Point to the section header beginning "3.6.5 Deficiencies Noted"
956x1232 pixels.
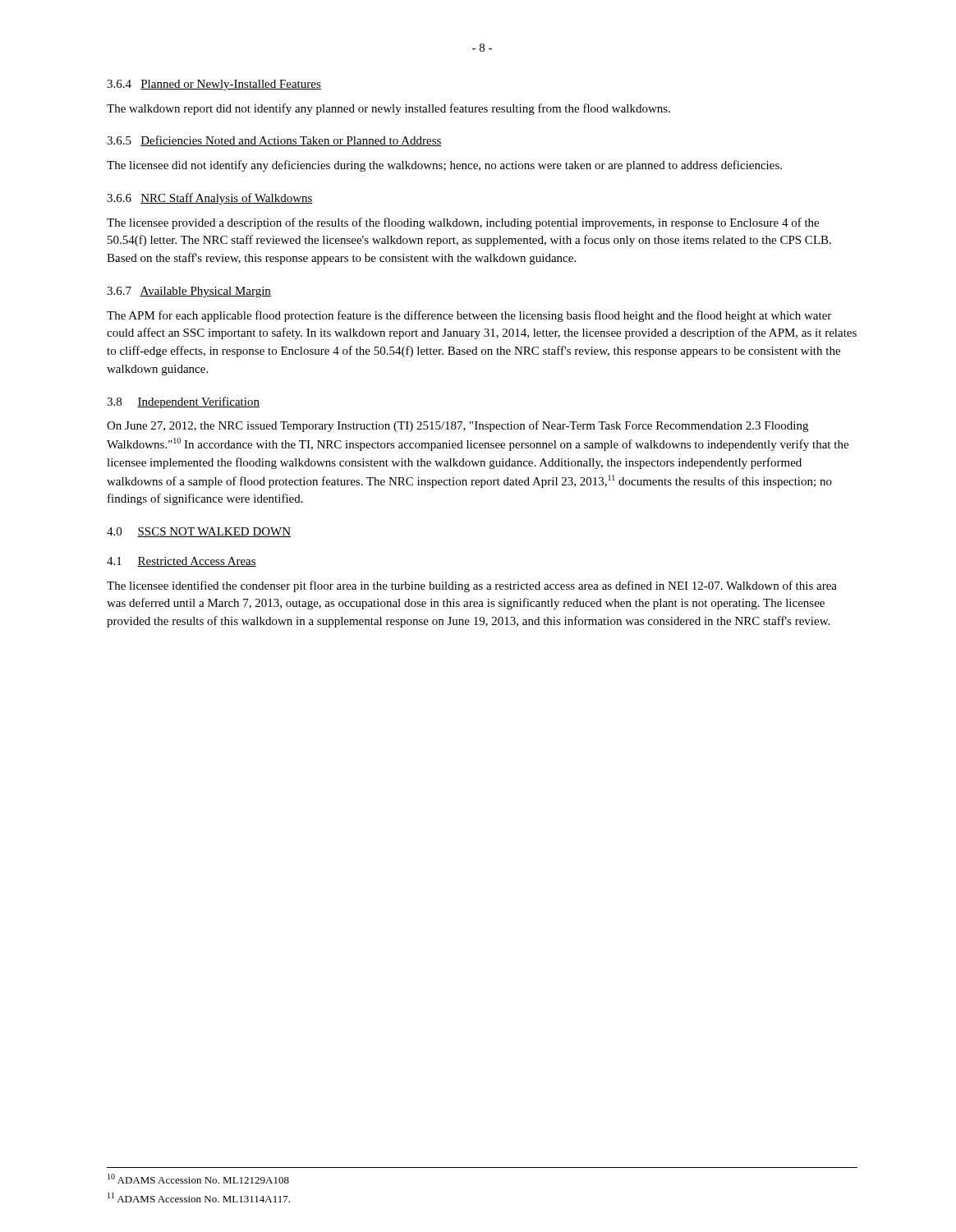(274, 141)
